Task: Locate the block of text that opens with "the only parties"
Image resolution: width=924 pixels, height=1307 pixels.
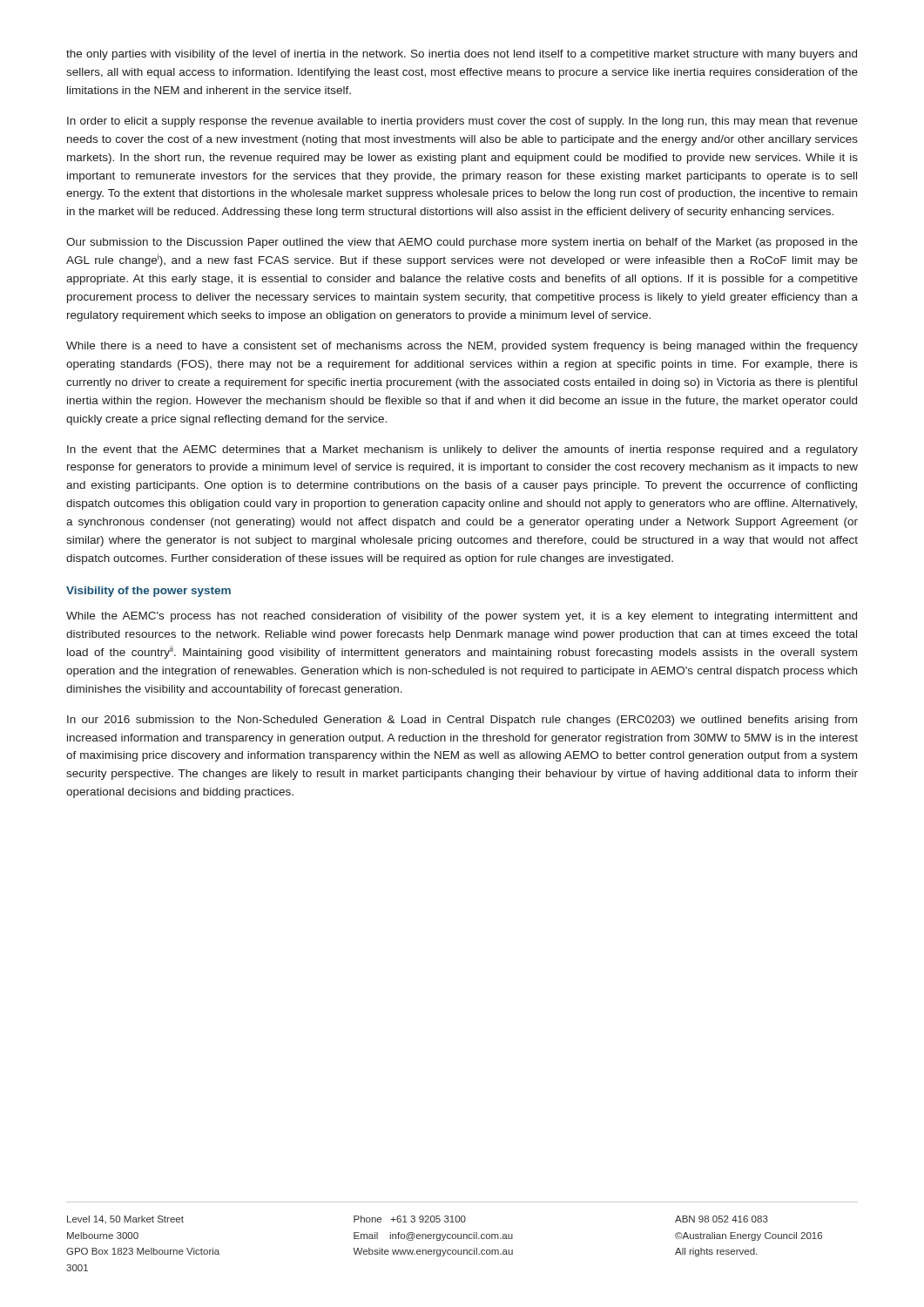Action: 462,72
